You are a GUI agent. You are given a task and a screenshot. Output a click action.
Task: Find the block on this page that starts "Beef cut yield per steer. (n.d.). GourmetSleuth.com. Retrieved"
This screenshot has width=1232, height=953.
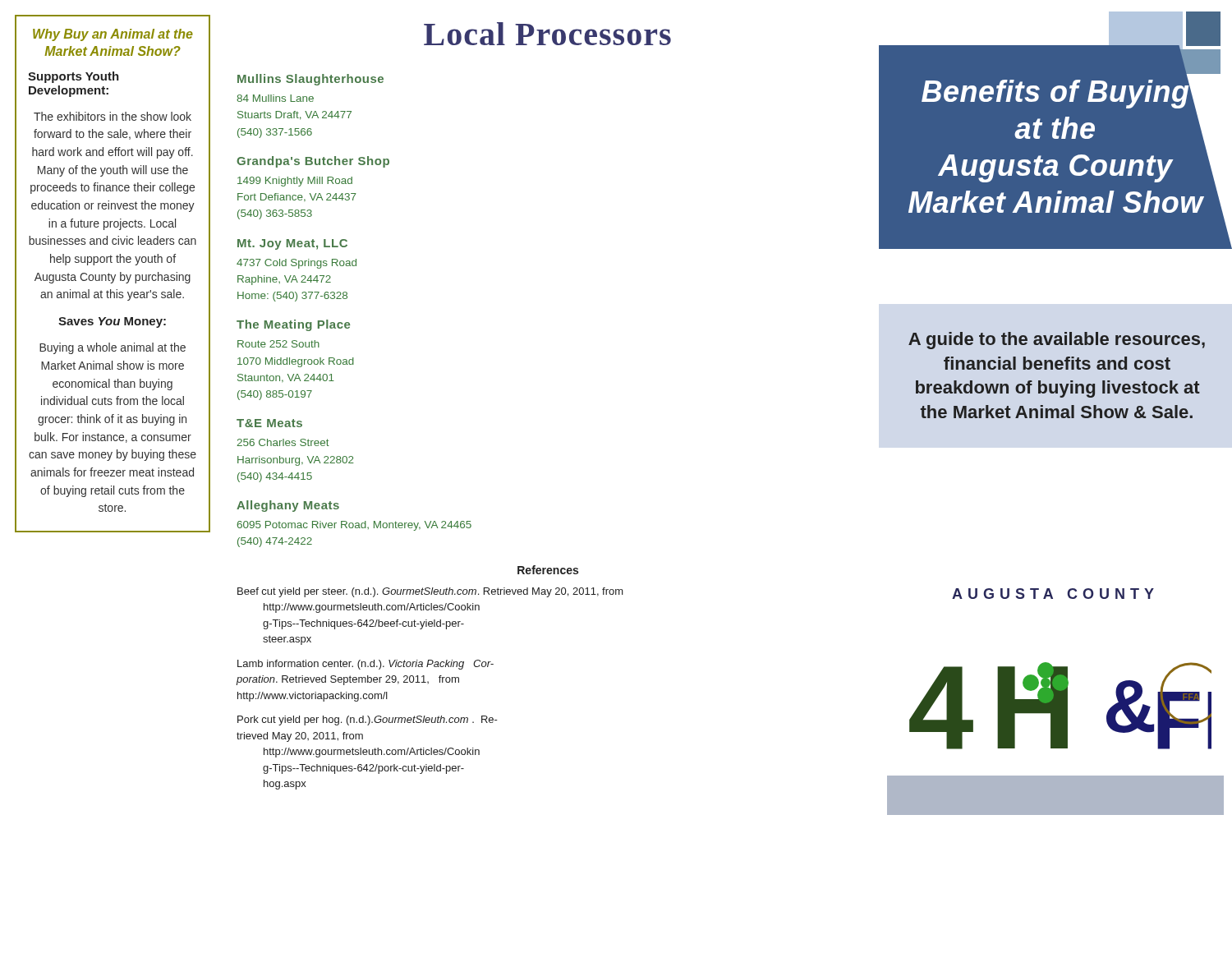coord(430,592)
